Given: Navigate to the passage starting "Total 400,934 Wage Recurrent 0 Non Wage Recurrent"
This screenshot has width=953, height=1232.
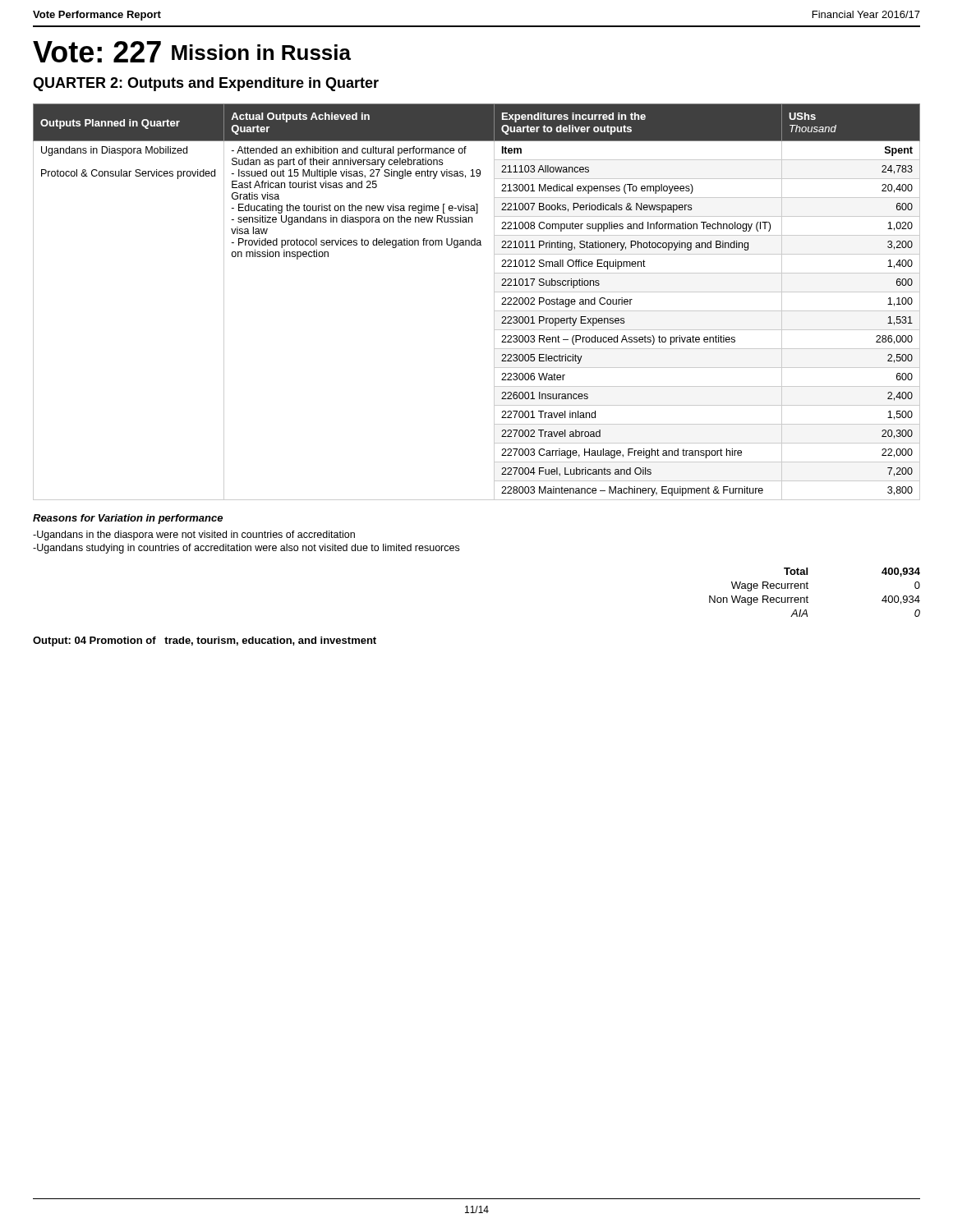Looking at the screenshot, I should coord(796,572).
